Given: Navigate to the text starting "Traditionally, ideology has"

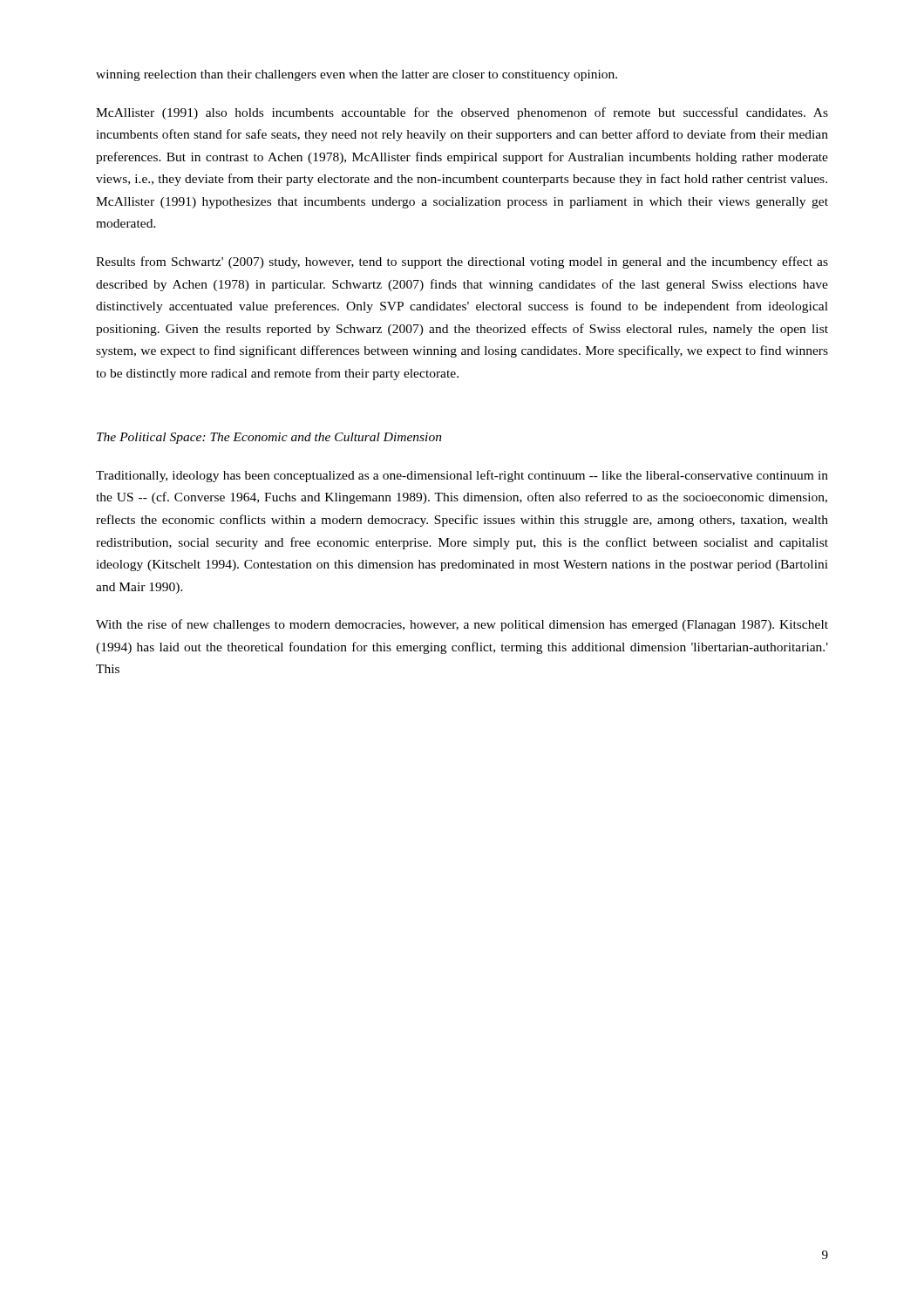Looking at the screenshot, I should click(462, 530).
